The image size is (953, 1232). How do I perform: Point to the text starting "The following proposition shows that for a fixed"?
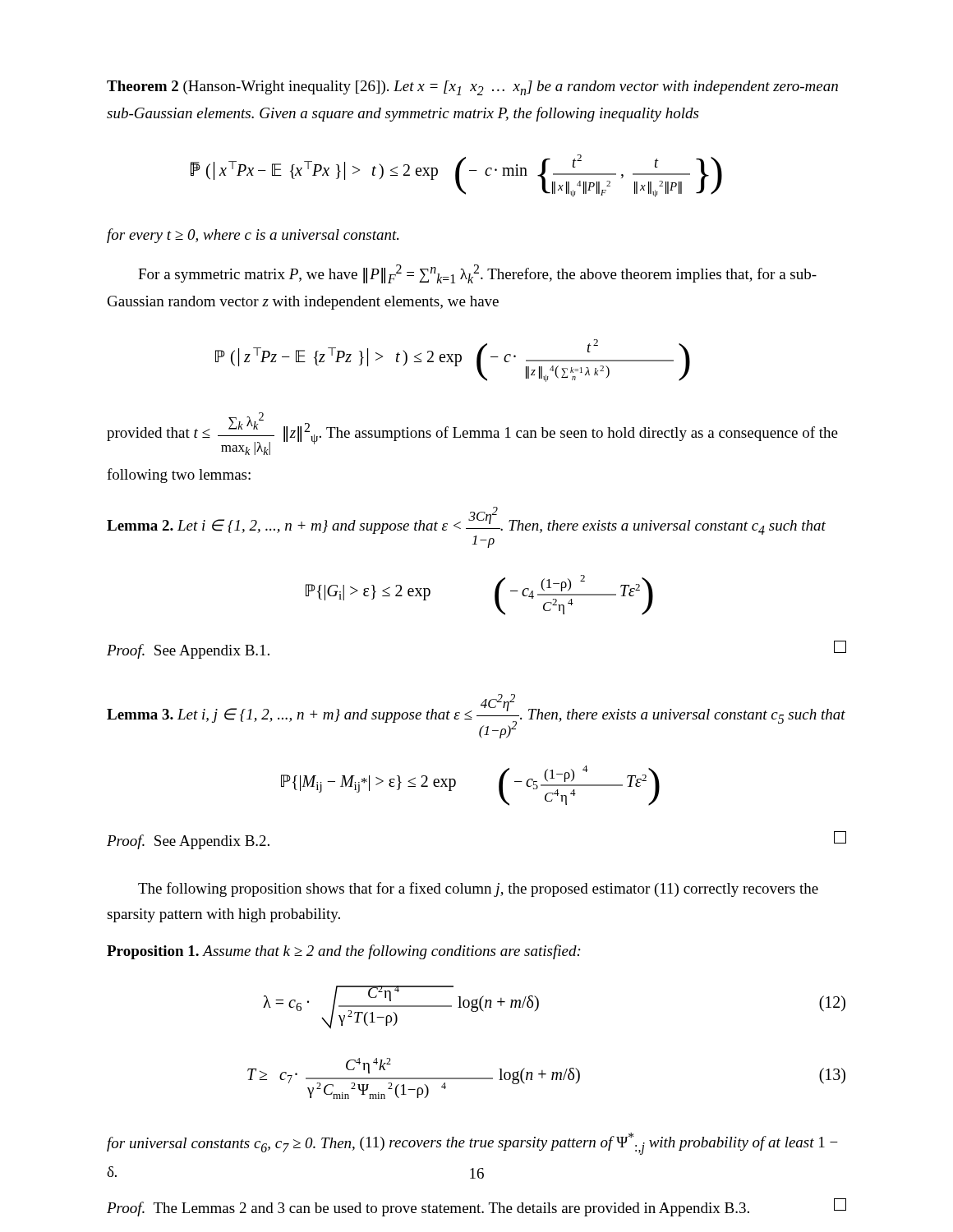pos(476,902)
